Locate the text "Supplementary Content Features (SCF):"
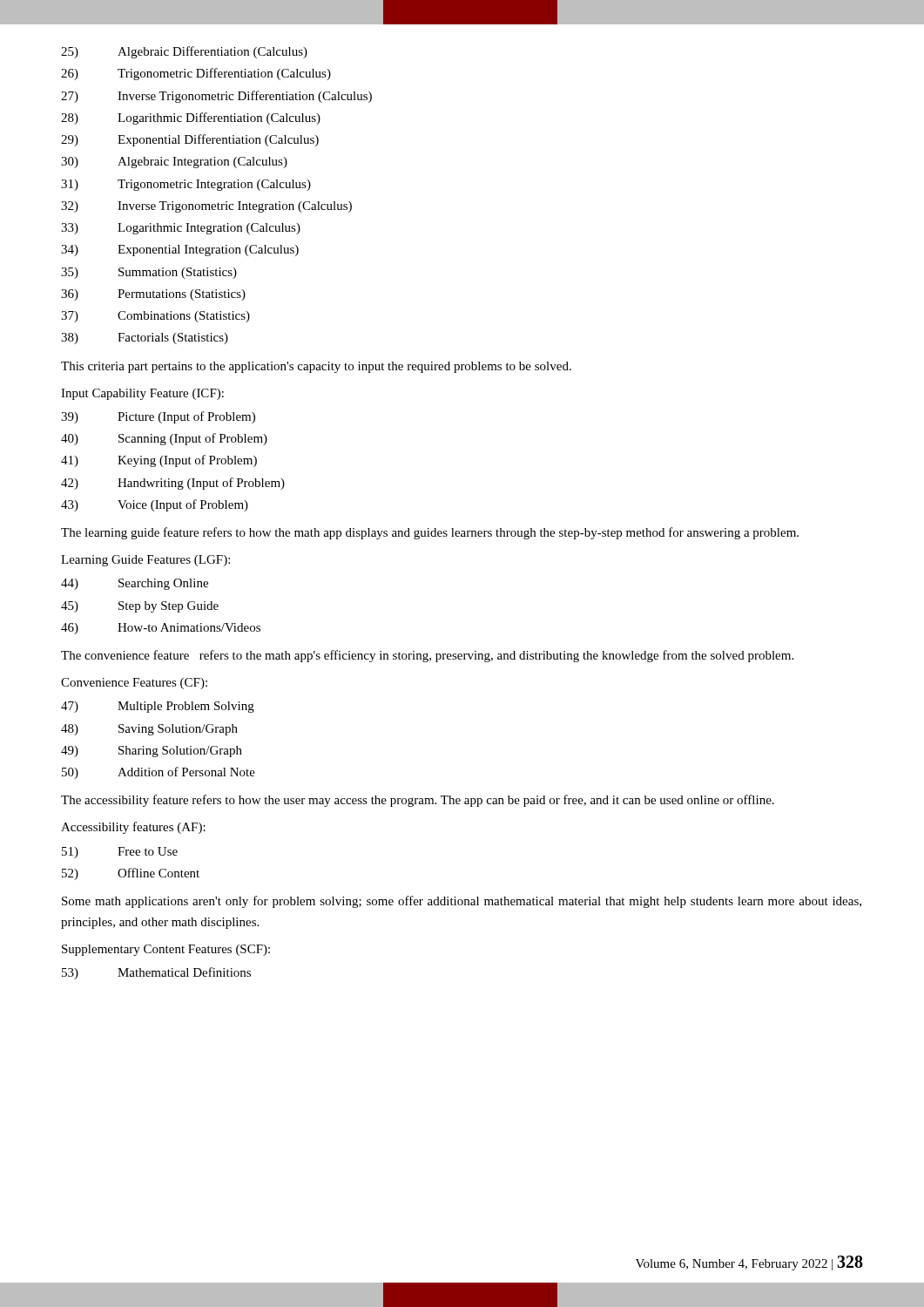The height and width of the screenshot is (1307, 924). [166, 949]
